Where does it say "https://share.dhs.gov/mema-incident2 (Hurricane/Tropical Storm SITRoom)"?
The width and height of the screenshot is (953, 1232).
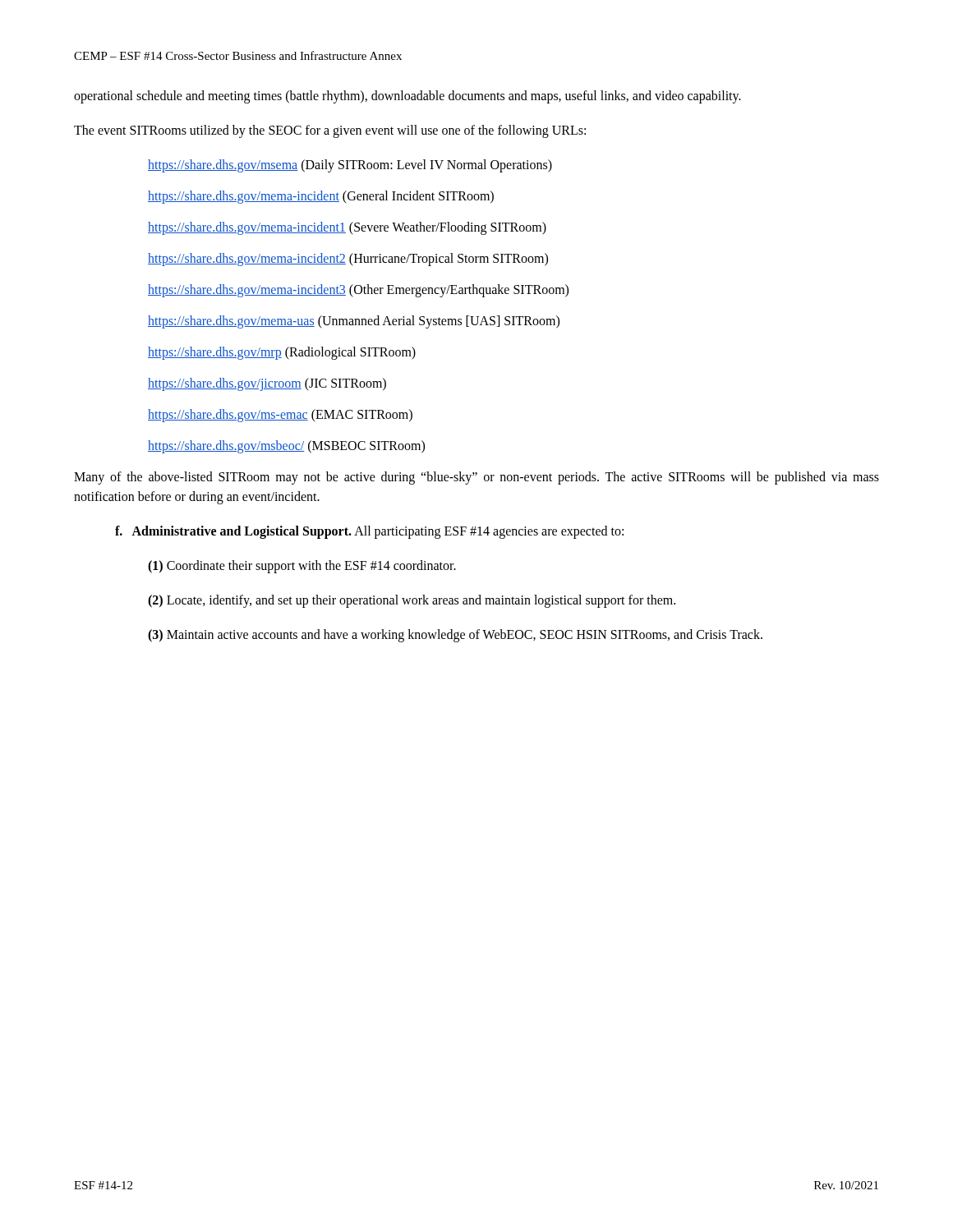click(348, 258)
